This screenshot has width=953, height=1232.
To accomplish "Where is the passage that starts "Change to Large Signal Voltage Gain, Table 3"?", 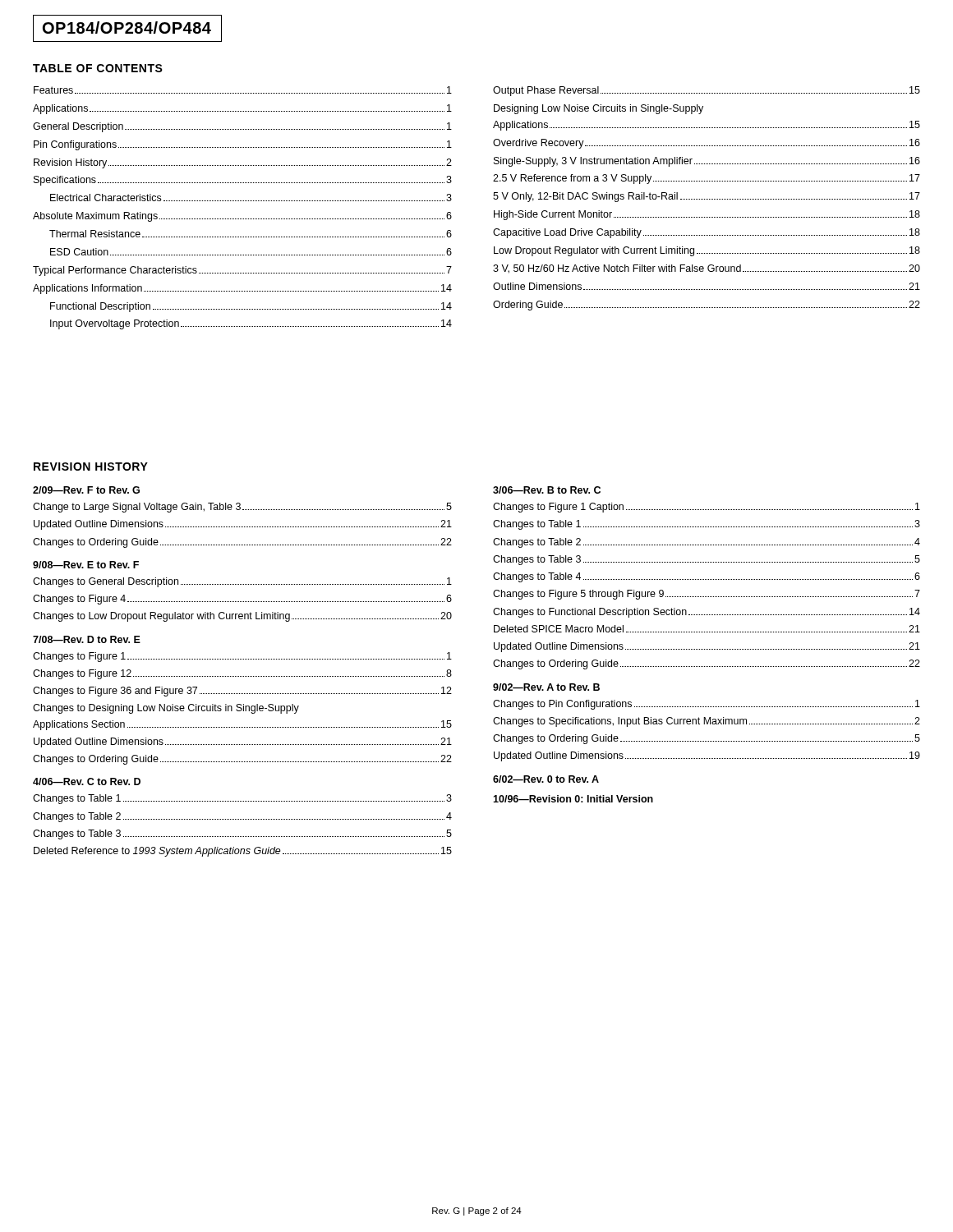I will coord(242,507).
